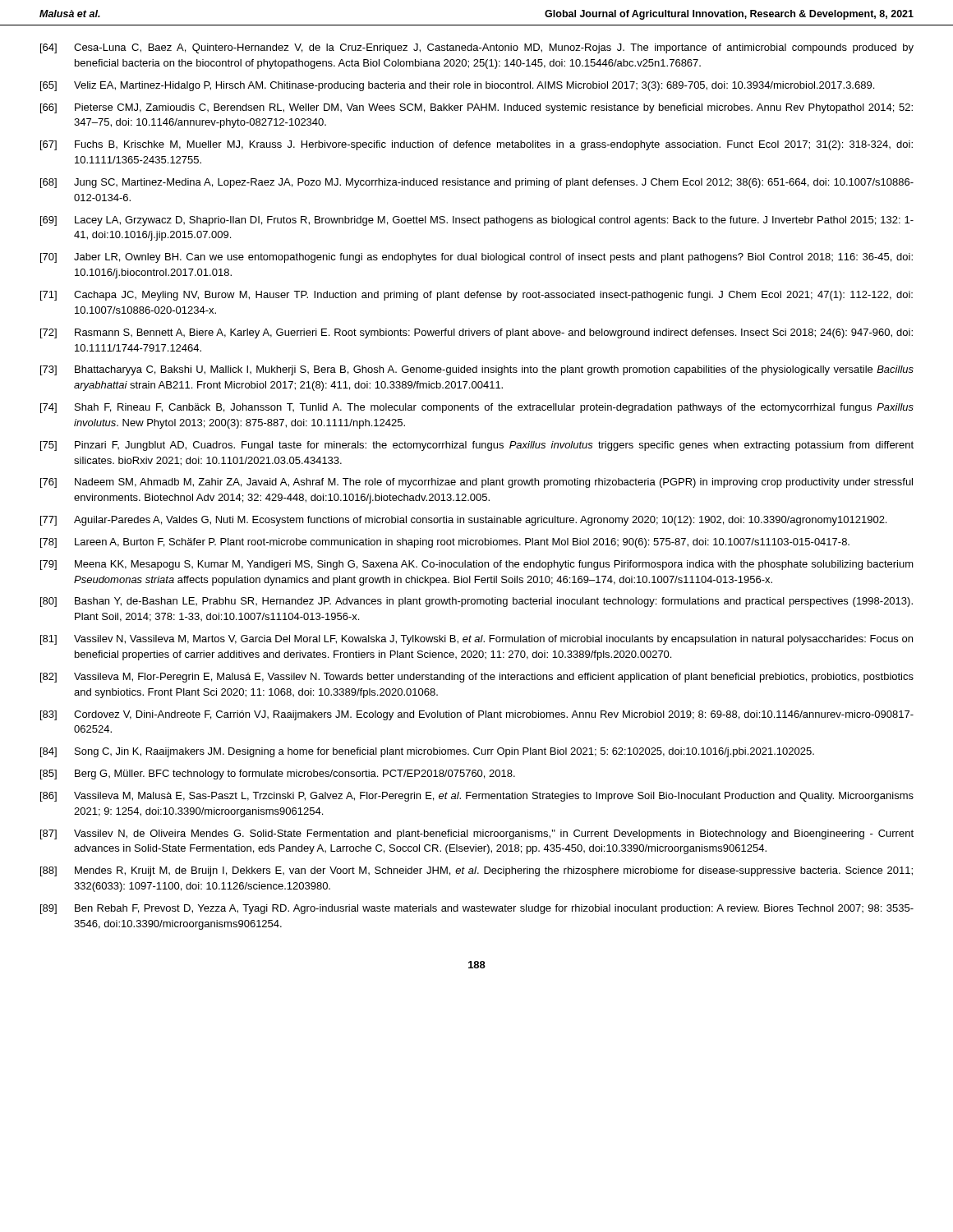
Task: Select the list item with the text "[83] Cordovez V, Dini-Andreote F, Carrión VJ,"
Action: click(476, 722)
